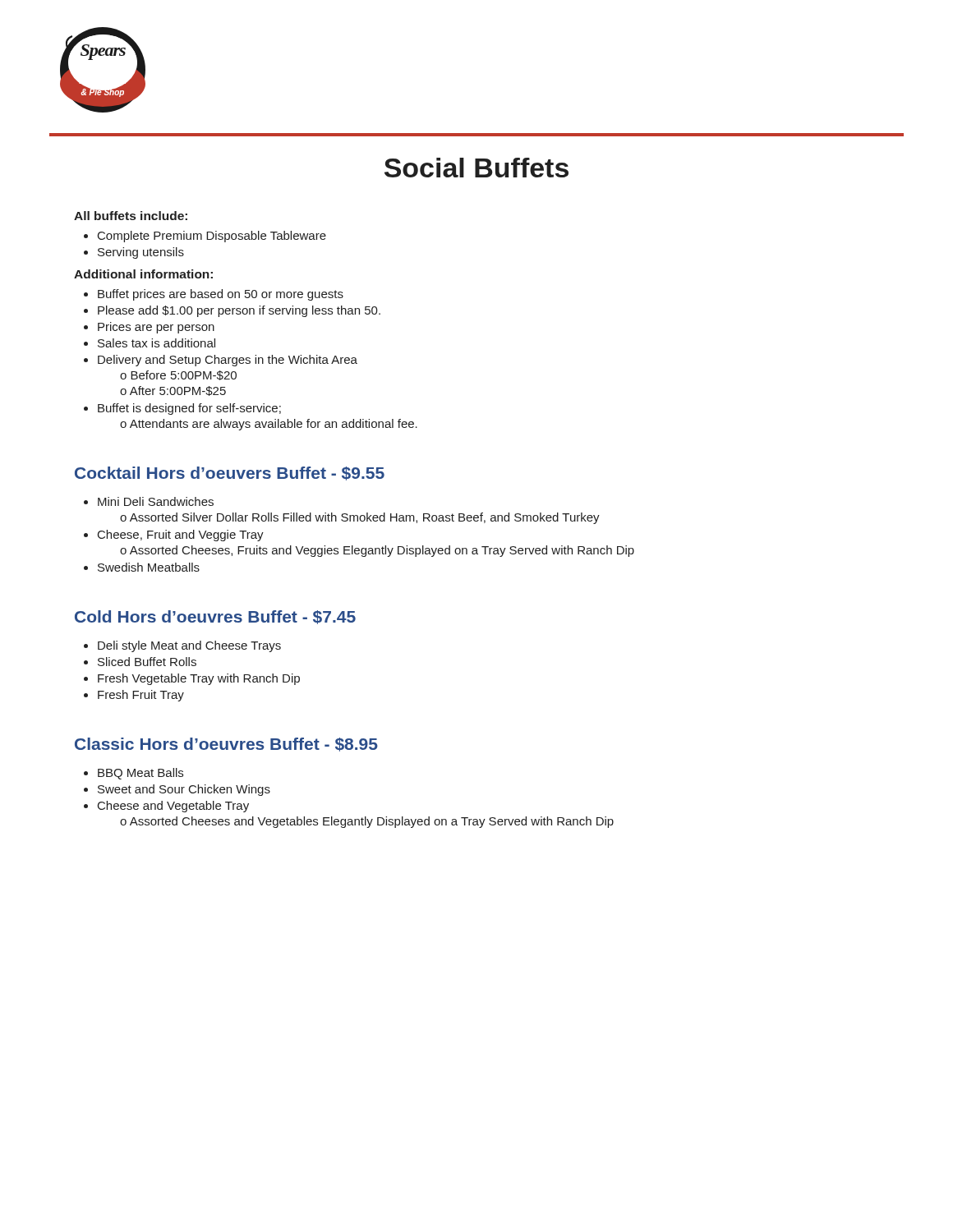Find the list item with the text "Cheese, Fruit and Veggie Tray Assorted Cheeses, Fruits"
Viewport: 953px width, 1232px height.
click(488, 542)
